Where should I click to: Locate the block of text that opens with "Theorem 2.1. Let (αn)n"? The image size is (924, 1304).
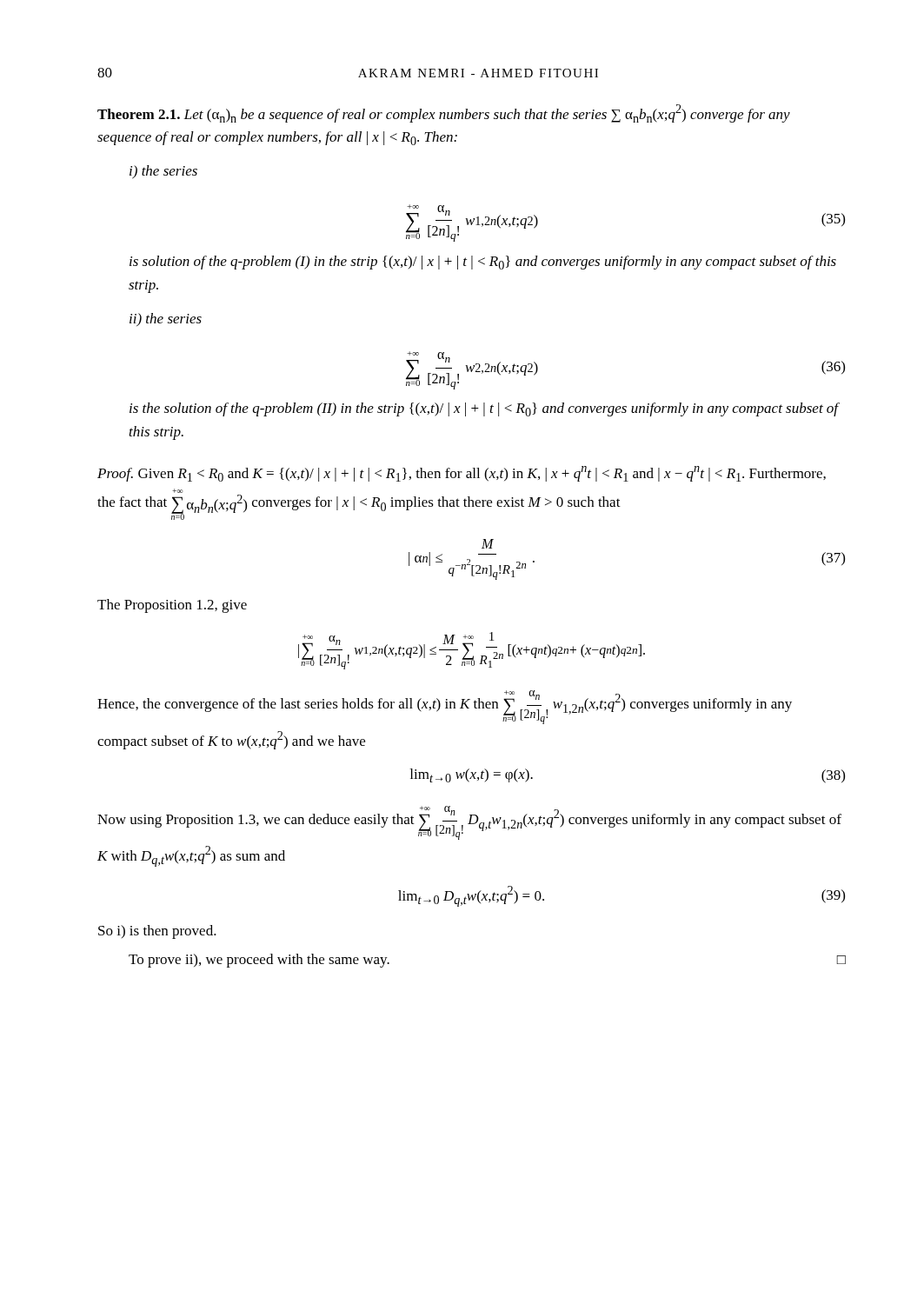(x=472, y=125)
